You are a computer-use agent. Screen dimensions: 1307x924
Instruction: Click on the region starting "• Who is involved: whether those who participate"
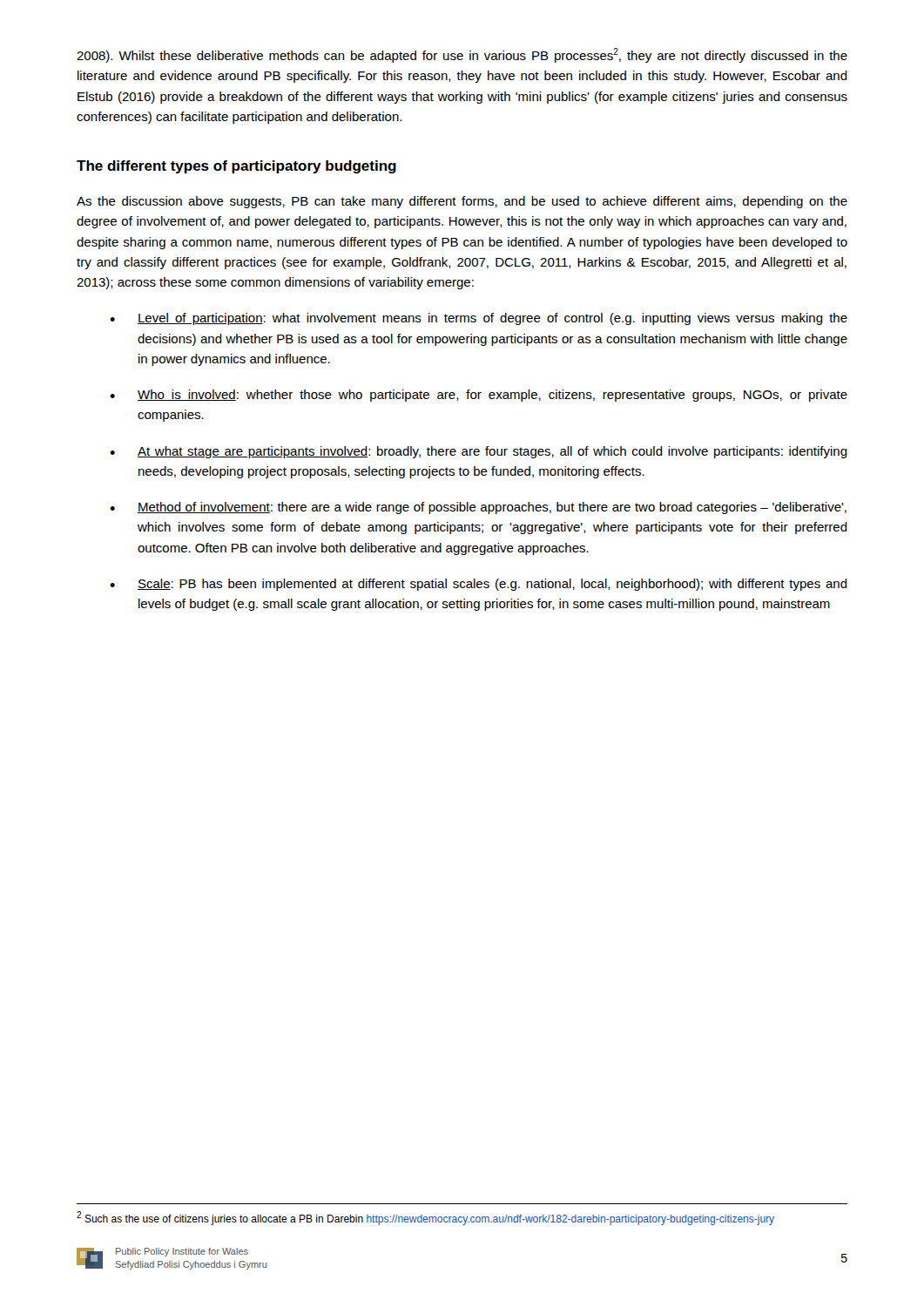point(479,405)
